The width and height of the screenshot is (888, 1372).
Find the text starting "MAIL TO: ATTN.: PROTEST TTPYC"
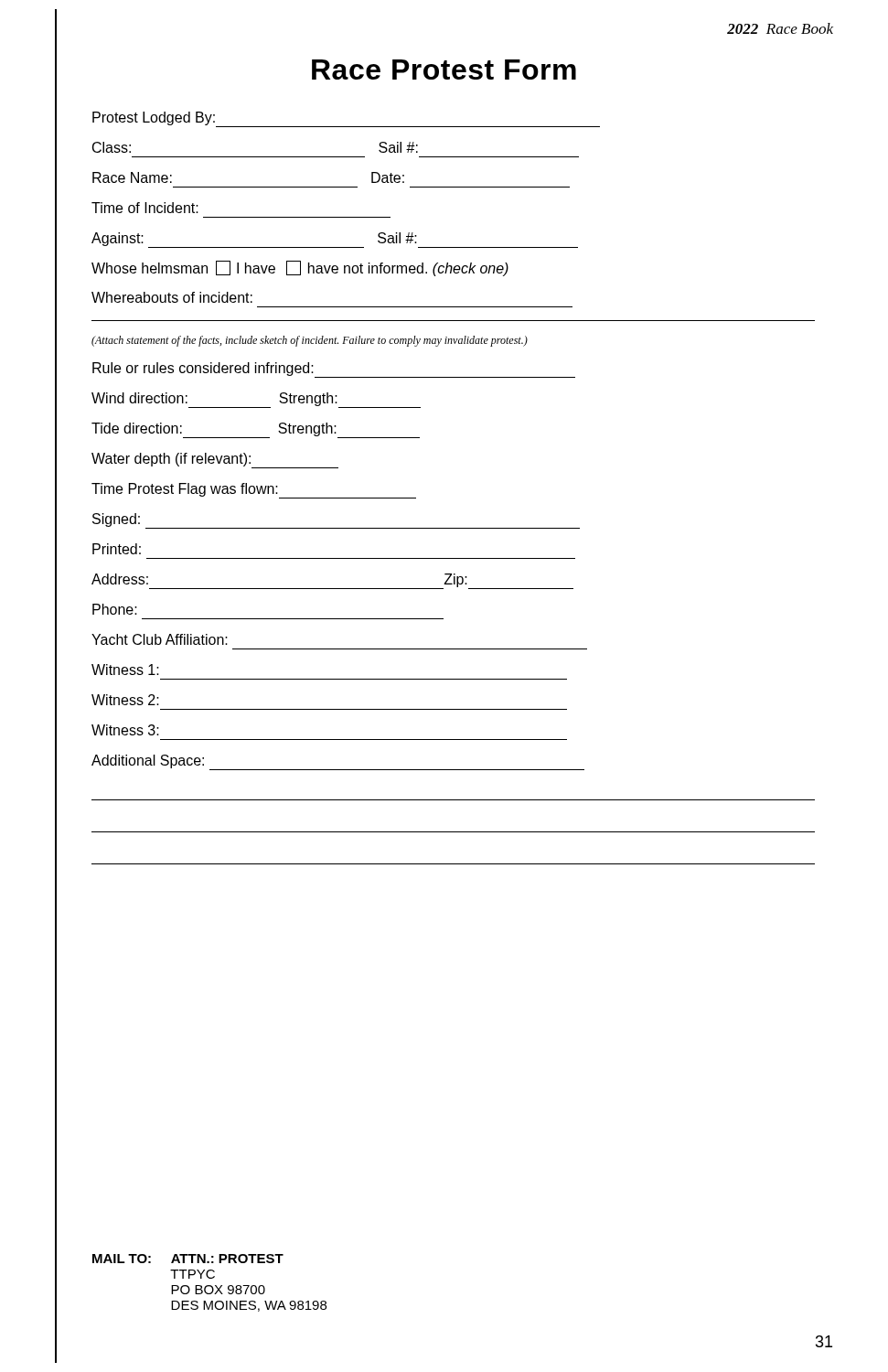(x=209, y=1281)
